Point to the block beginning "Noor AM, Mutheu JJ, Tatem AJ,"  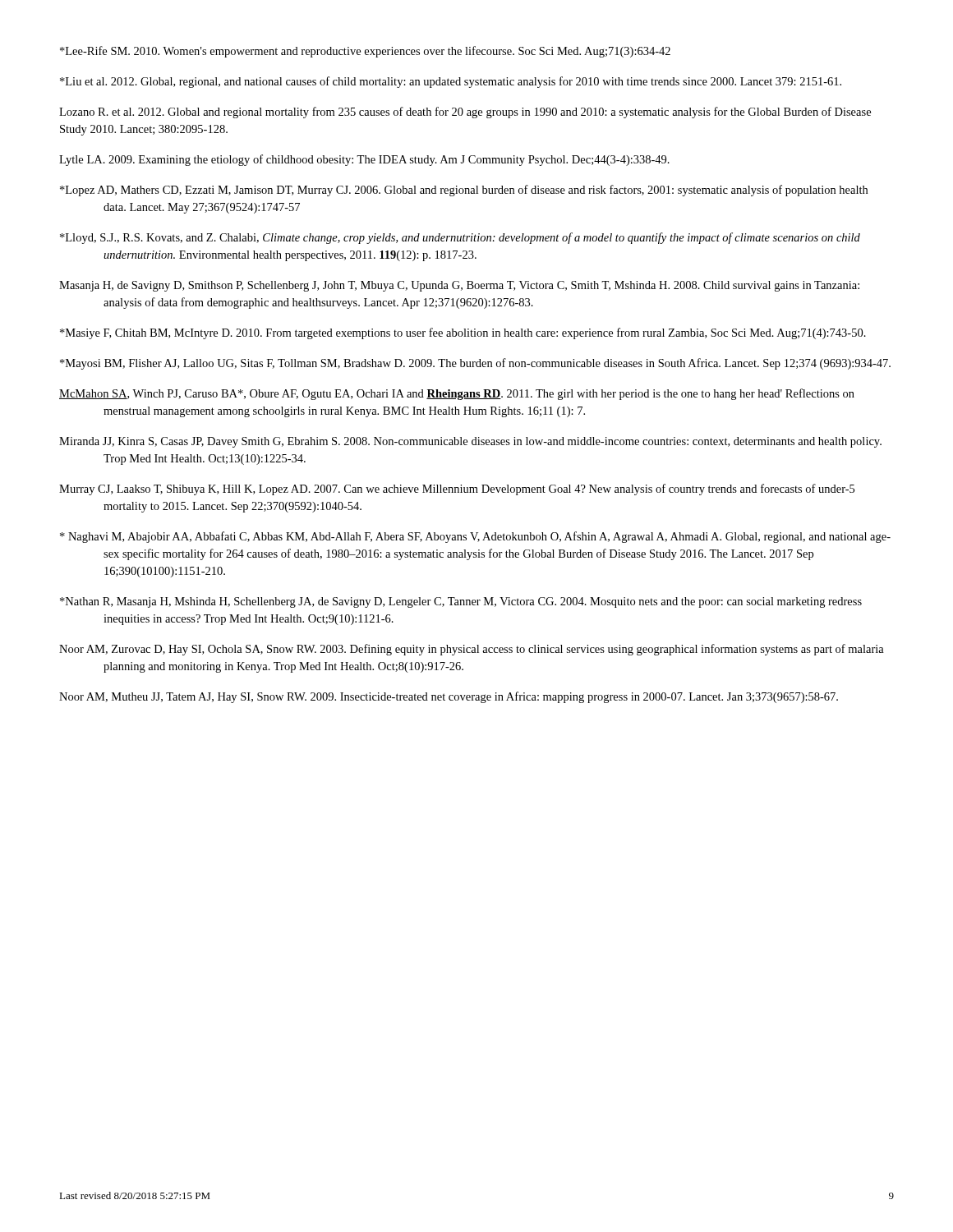point(449,697)
